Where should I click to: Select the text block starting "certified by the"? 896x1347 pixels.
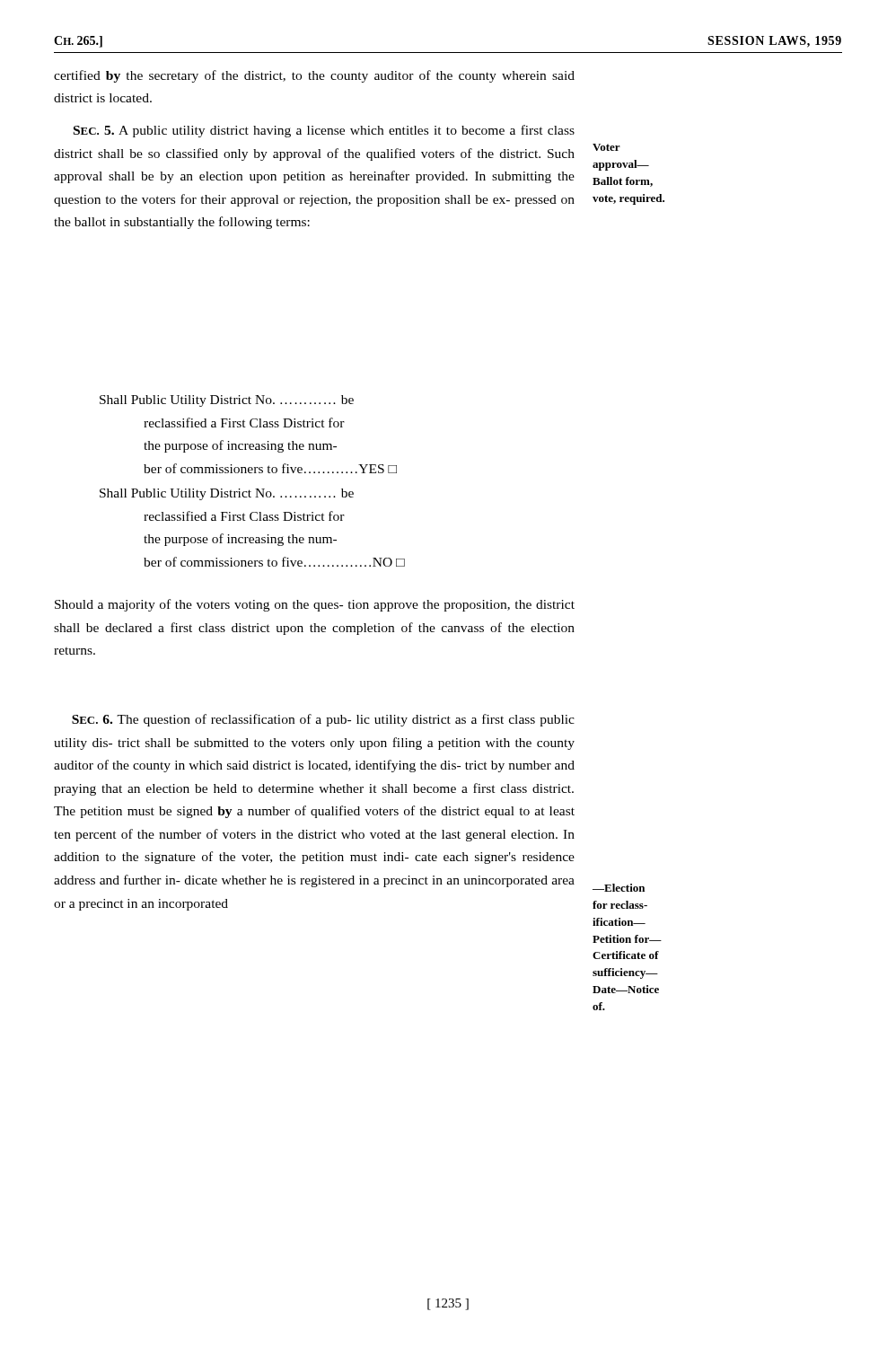[x=314, y=86]
